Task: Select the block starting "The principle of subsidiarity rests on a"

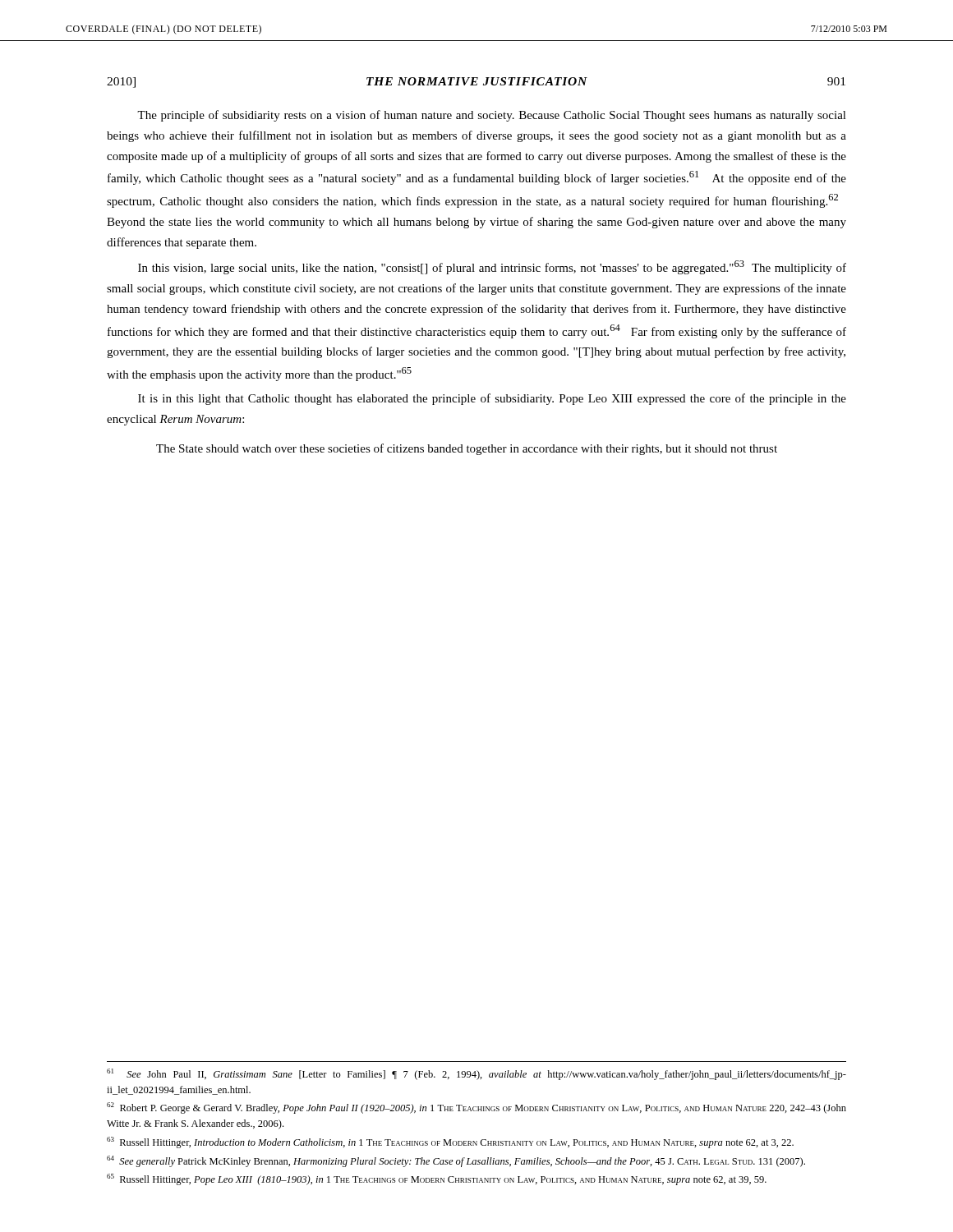Action: tap(476, 179)
